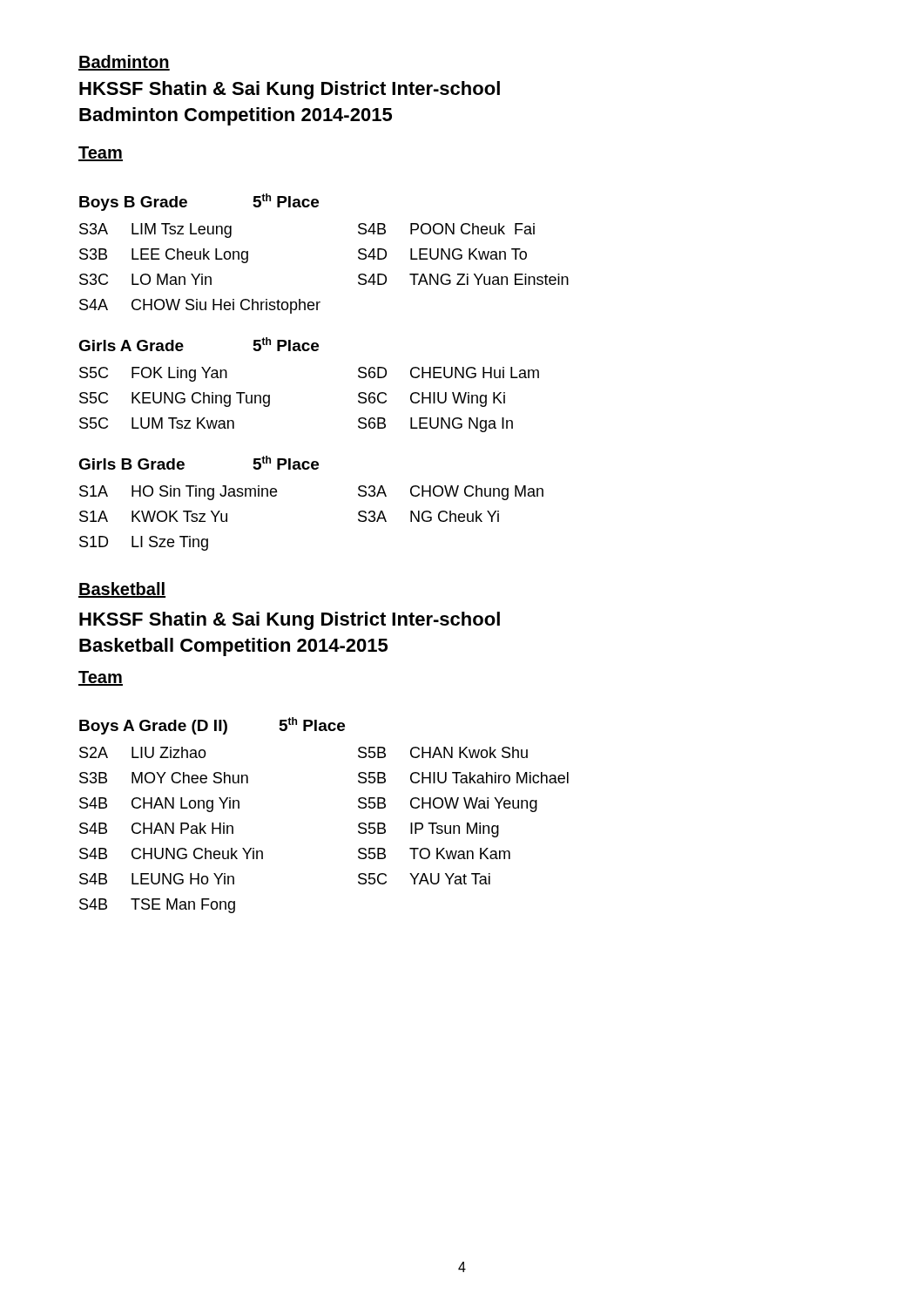Navigate to the text starting "Girls A Grade"

[x=125, y=344]
